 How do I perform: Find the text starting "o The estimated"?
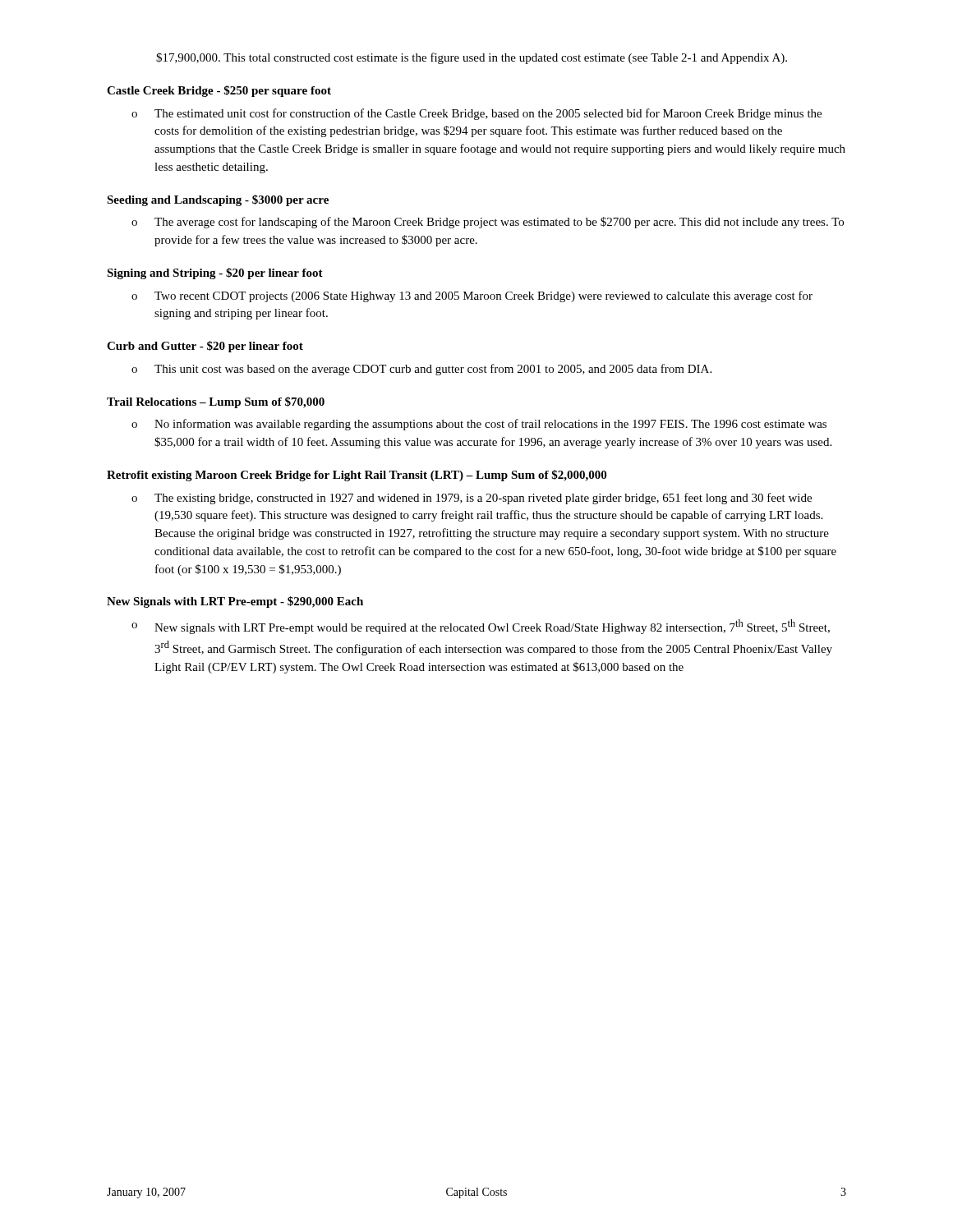pos(489,140)
